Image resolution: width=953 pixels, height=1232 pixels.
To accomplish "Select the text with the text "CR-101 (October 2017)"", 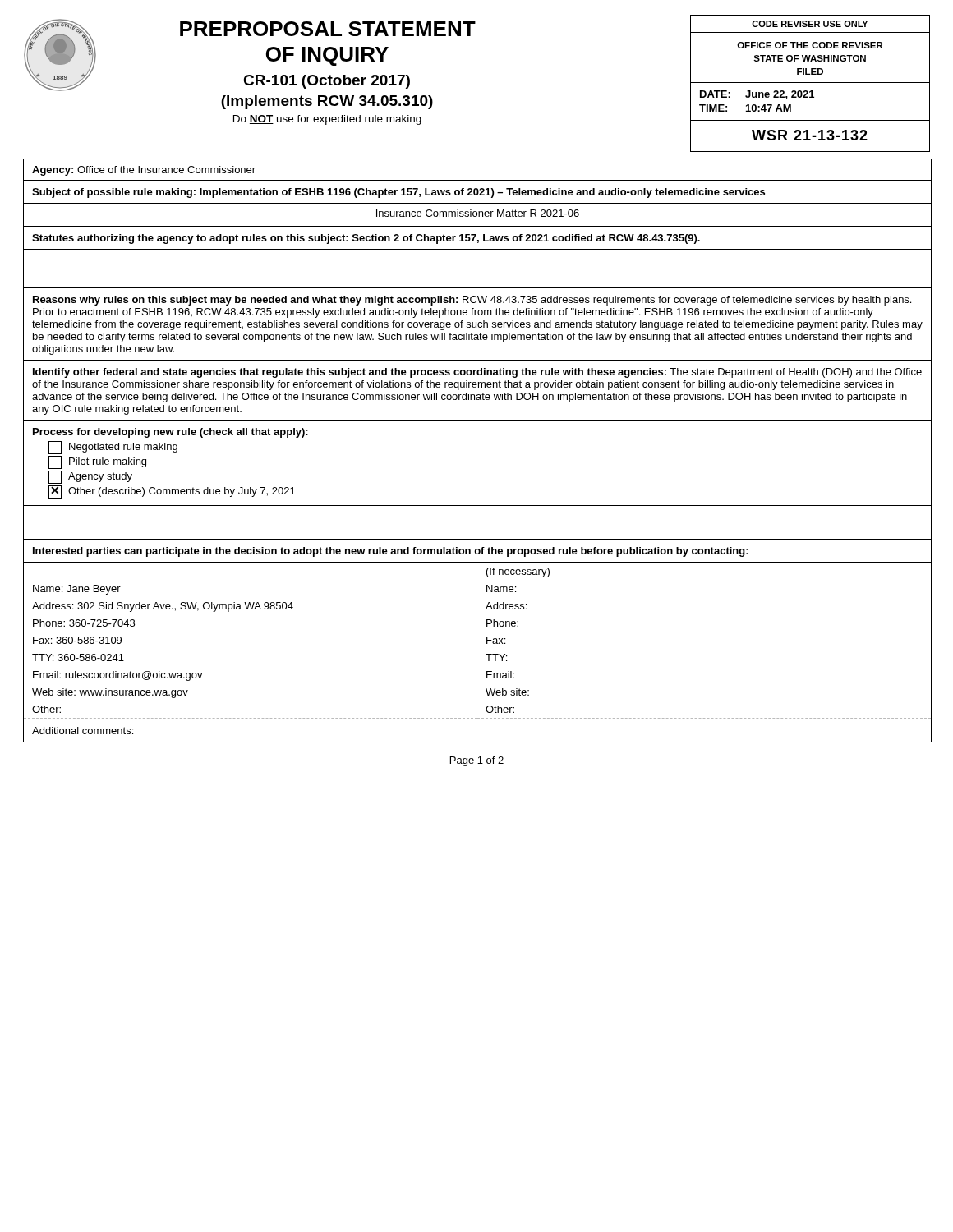I will pos(327,80).
